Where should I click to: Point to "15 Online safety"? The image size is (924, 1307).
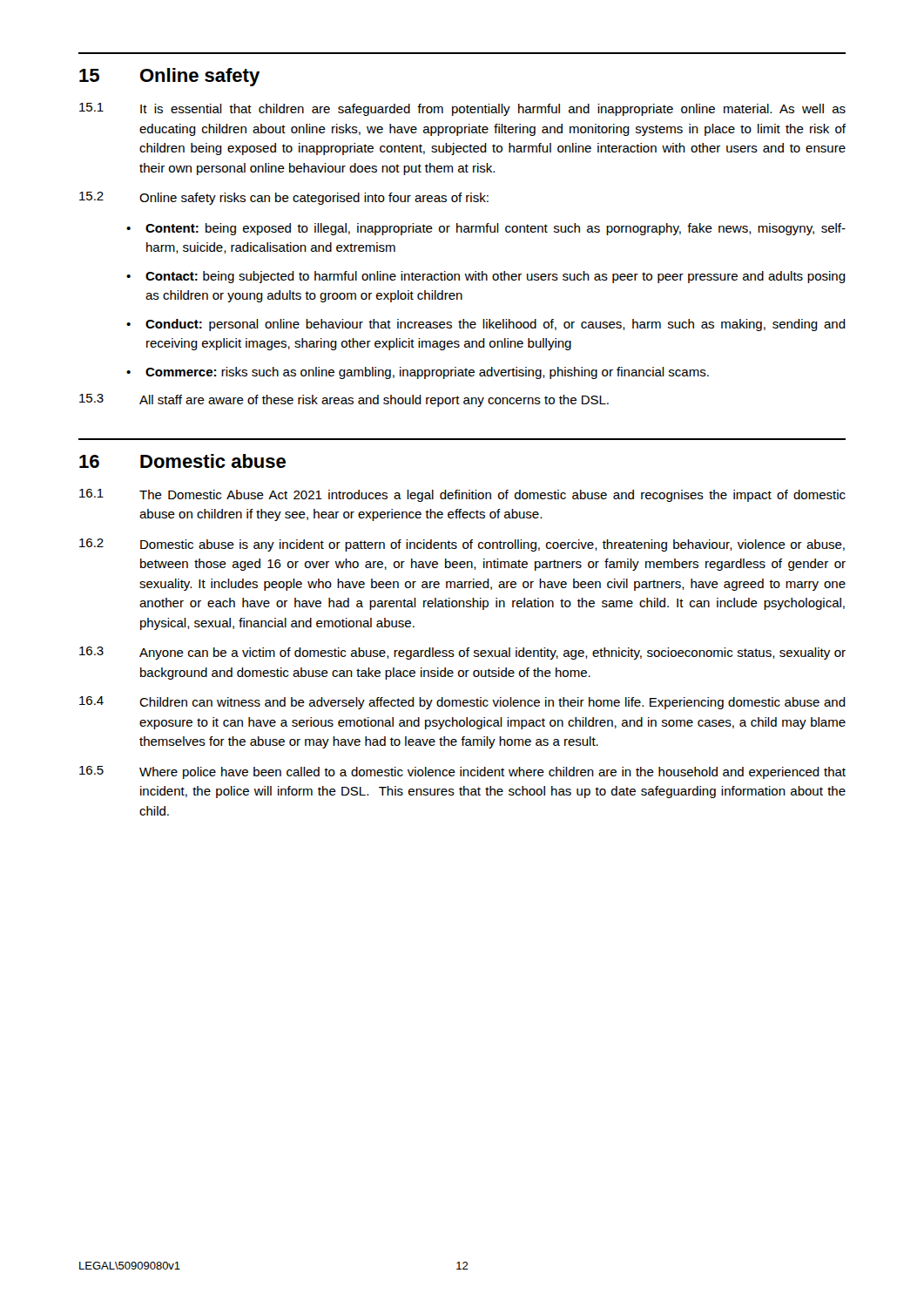(x=169, y=77)
